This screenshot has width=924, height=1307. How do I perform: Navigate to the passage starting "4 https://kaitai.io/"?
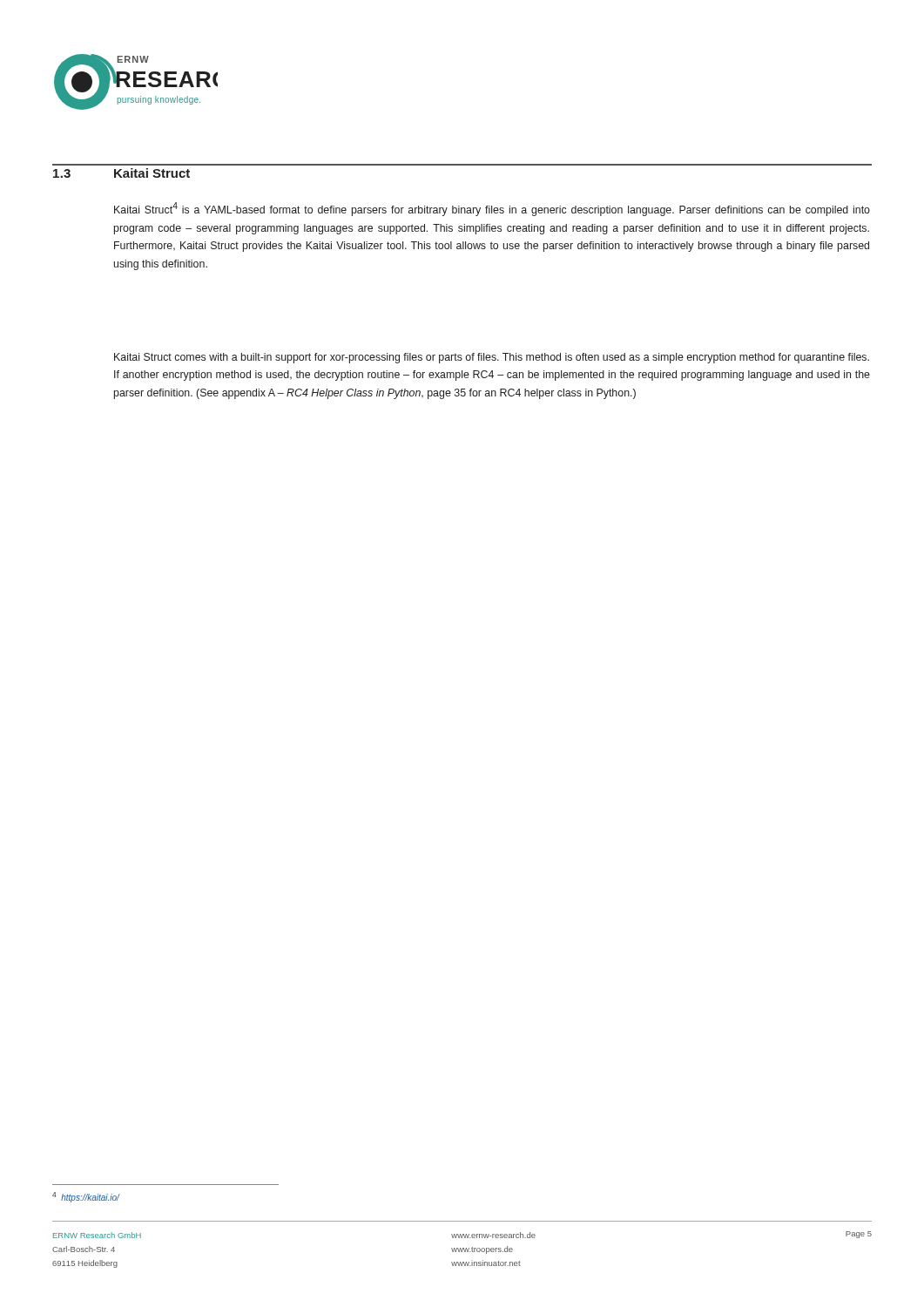tap(86, 1196)
